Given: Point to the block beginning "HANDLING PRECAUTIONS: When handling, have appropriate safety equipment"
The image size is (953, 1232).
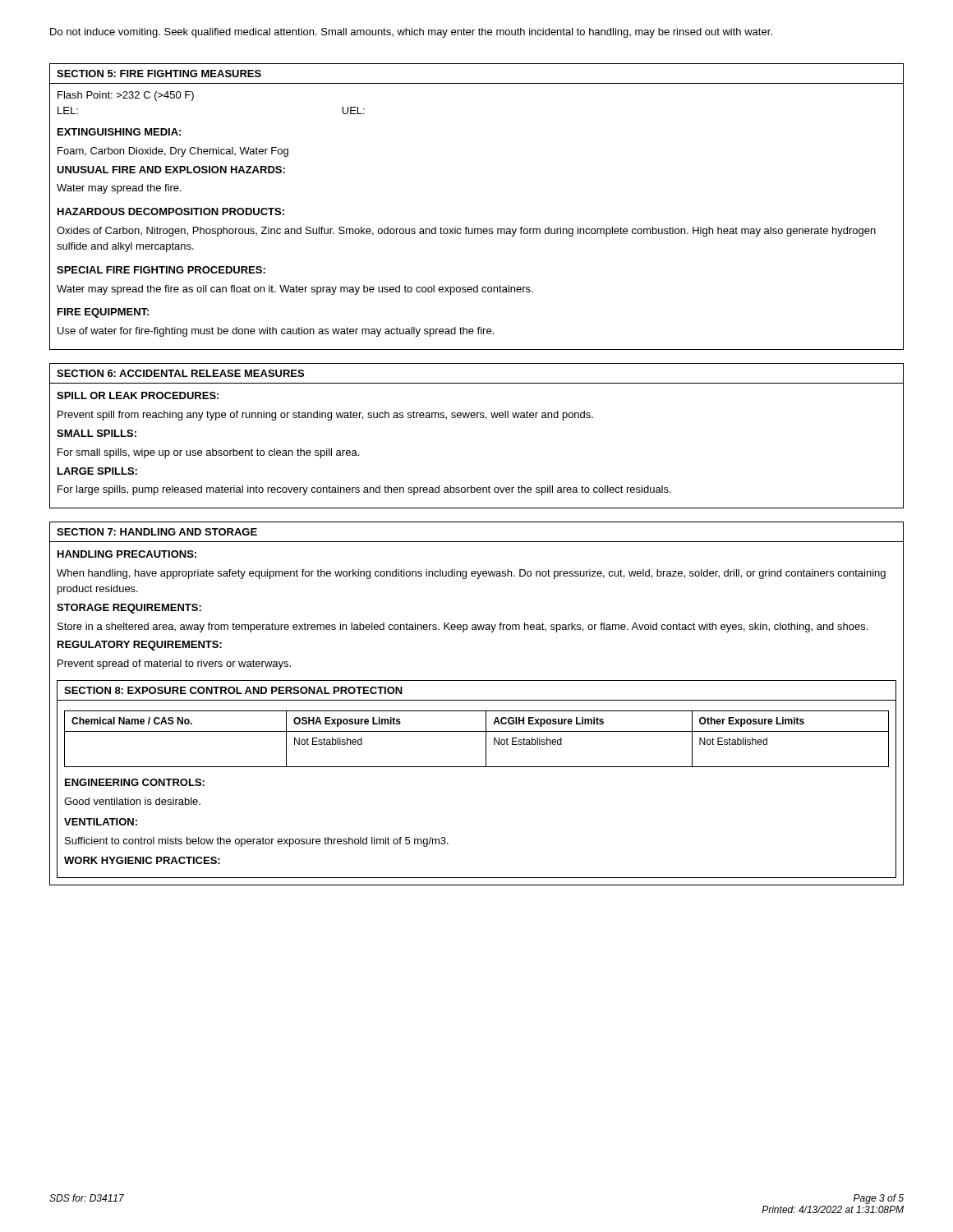Looking at the screenshot, I should (x=127, y=554).
